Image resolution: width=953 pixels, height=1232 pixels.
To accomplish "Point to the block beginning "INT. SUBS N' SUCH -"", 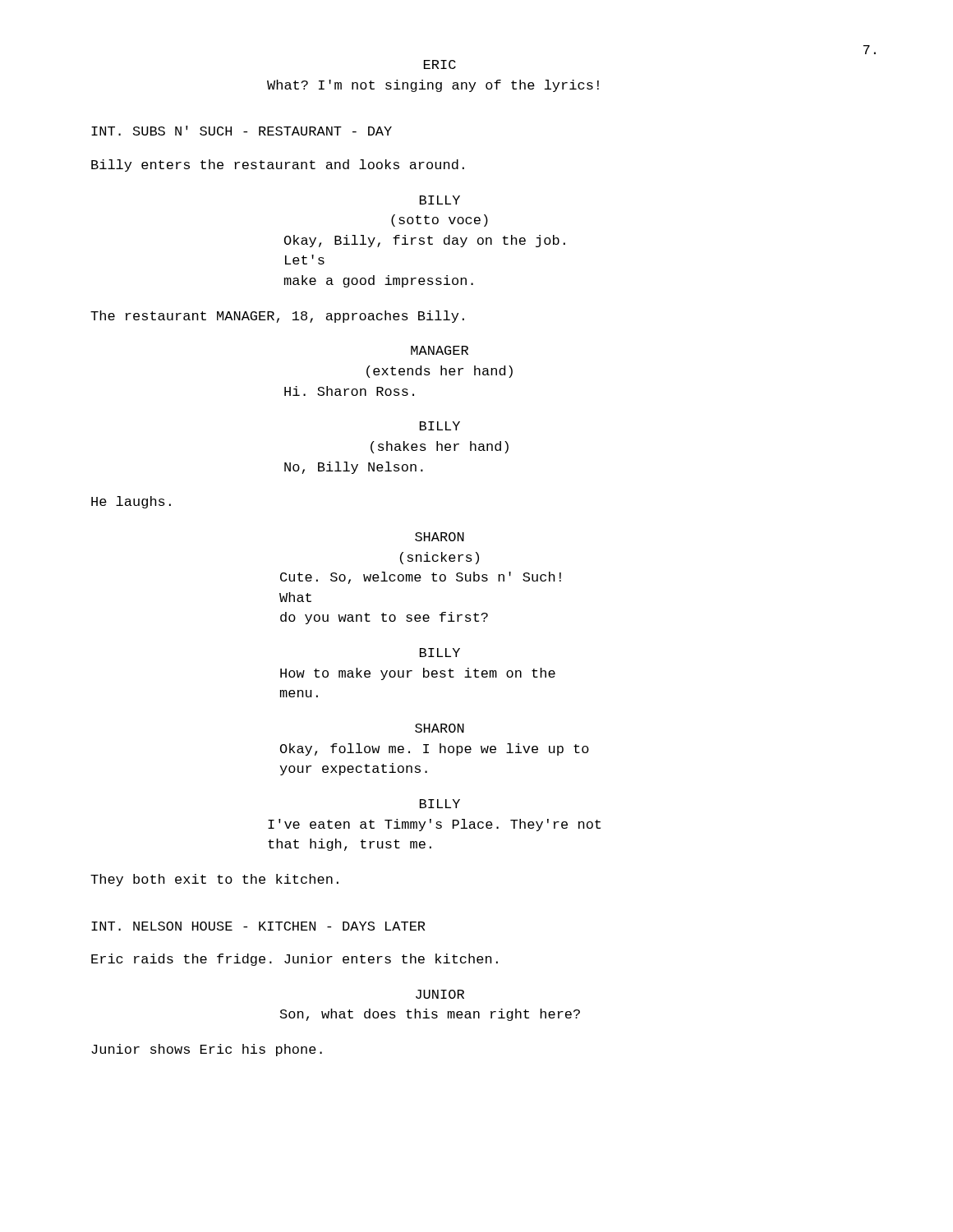I will tap(242, 131).
